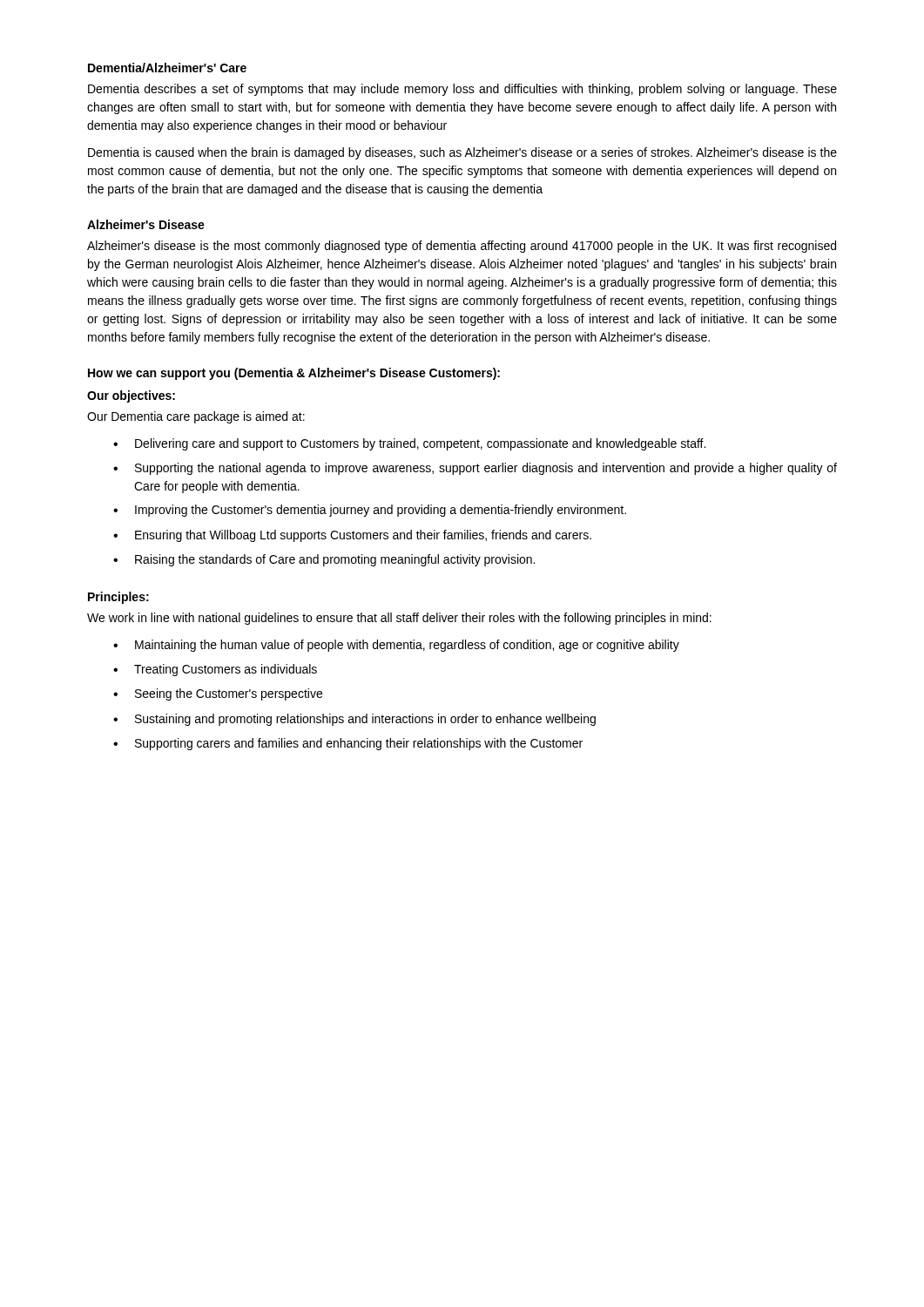Find the list item containing "• Ensuring that Willboag Ltd"
Viewport: 924px width, 1307px height.
353,536
